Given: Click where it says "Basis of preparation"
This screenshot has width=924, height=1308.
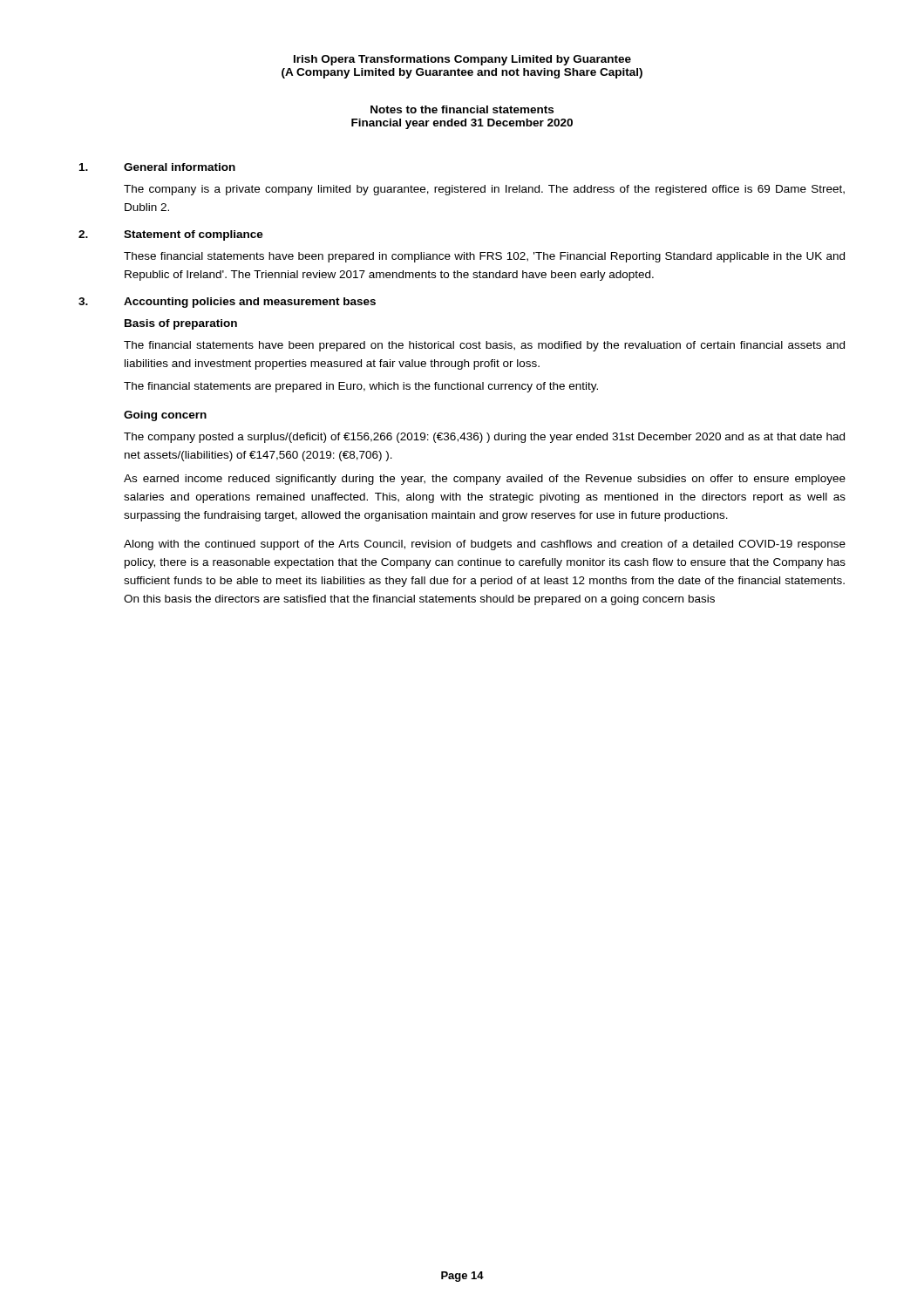Looking at the screenshot, I should pyautogui.click(x=181, y=324).
